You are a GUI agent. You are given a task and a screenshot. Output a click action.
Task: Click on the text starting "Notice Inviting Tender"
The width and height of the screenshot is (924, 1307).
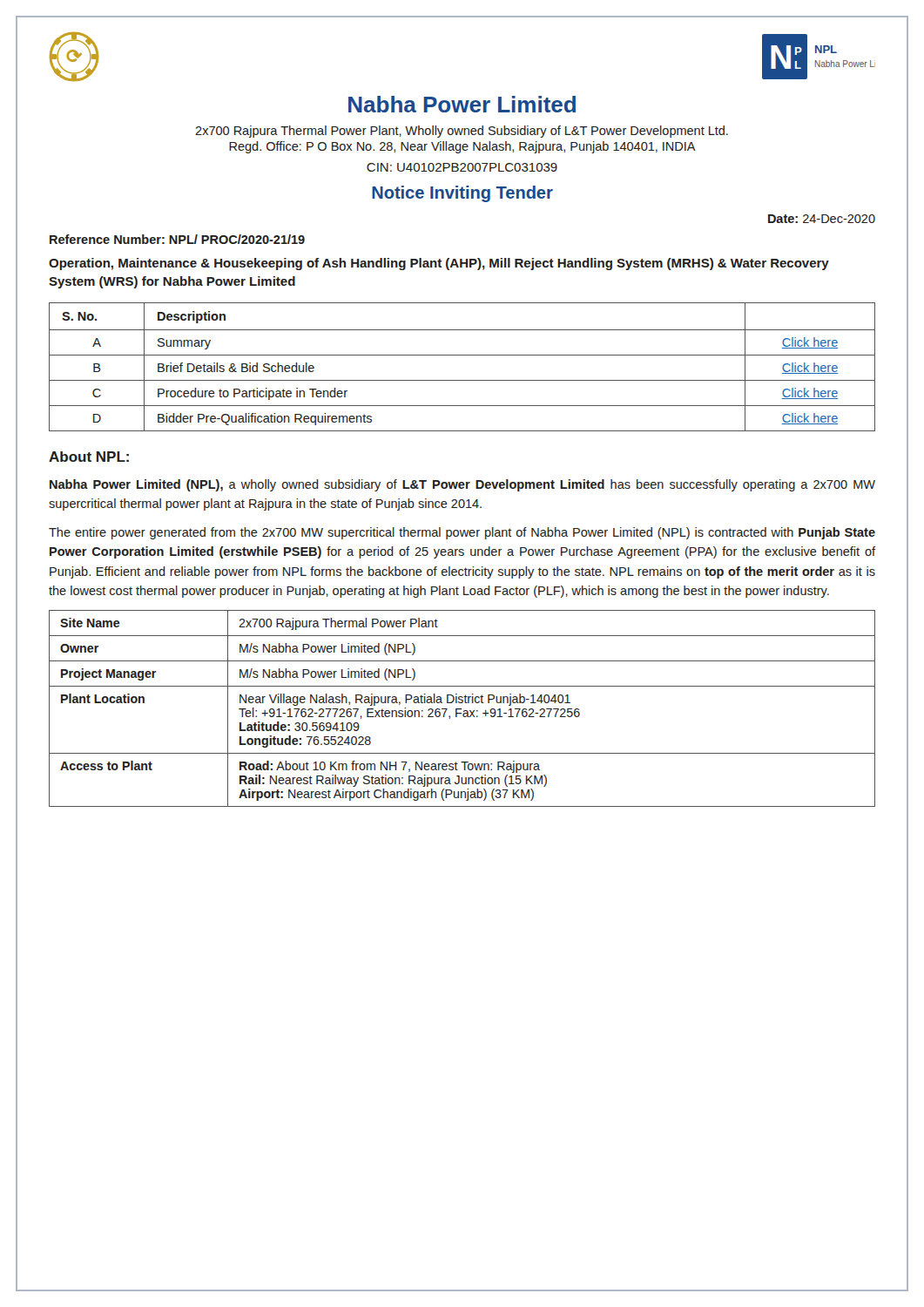click(462, 193)
